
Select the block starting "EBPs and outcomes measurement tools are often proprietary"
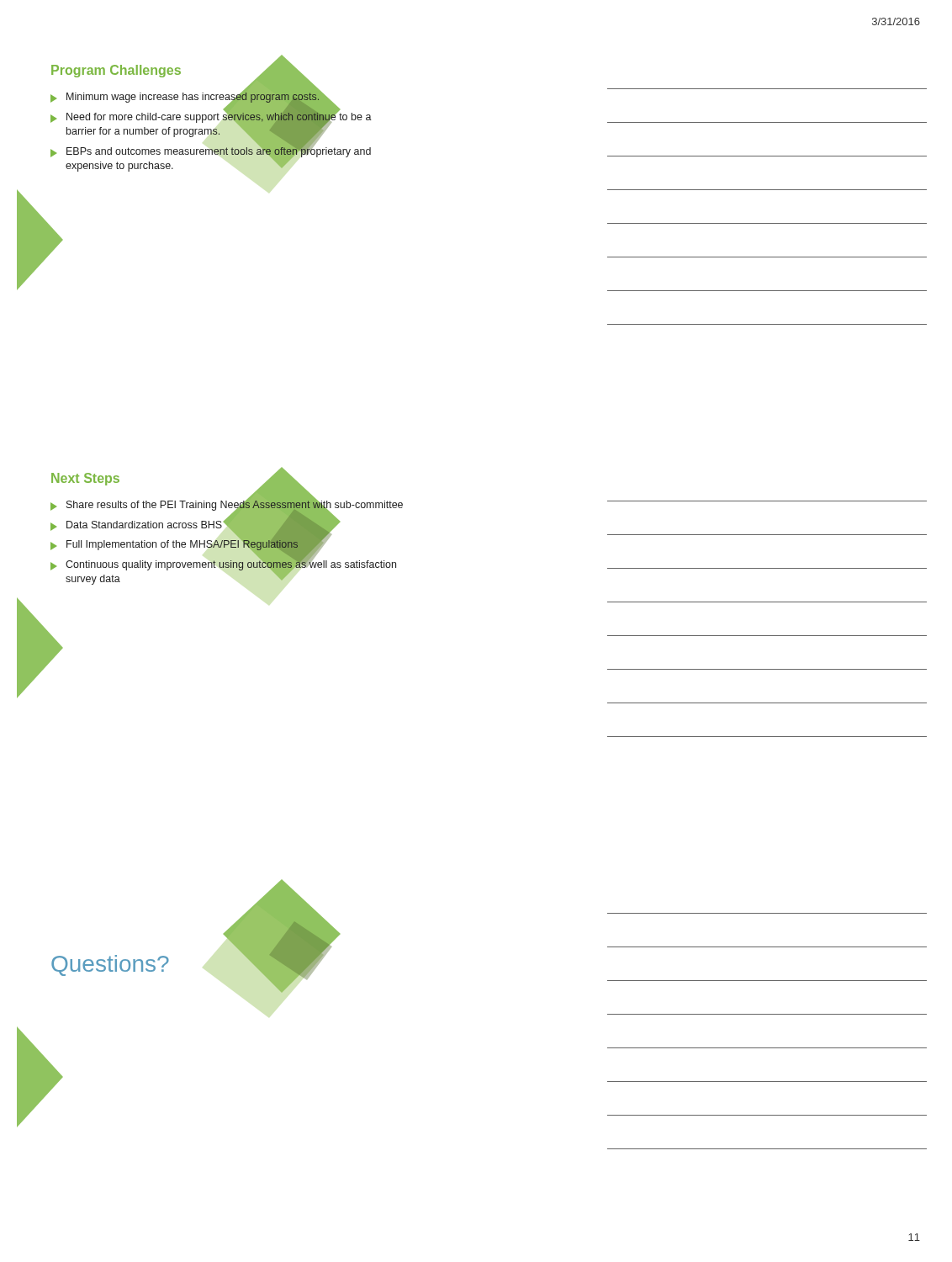(x=218, y=158)
